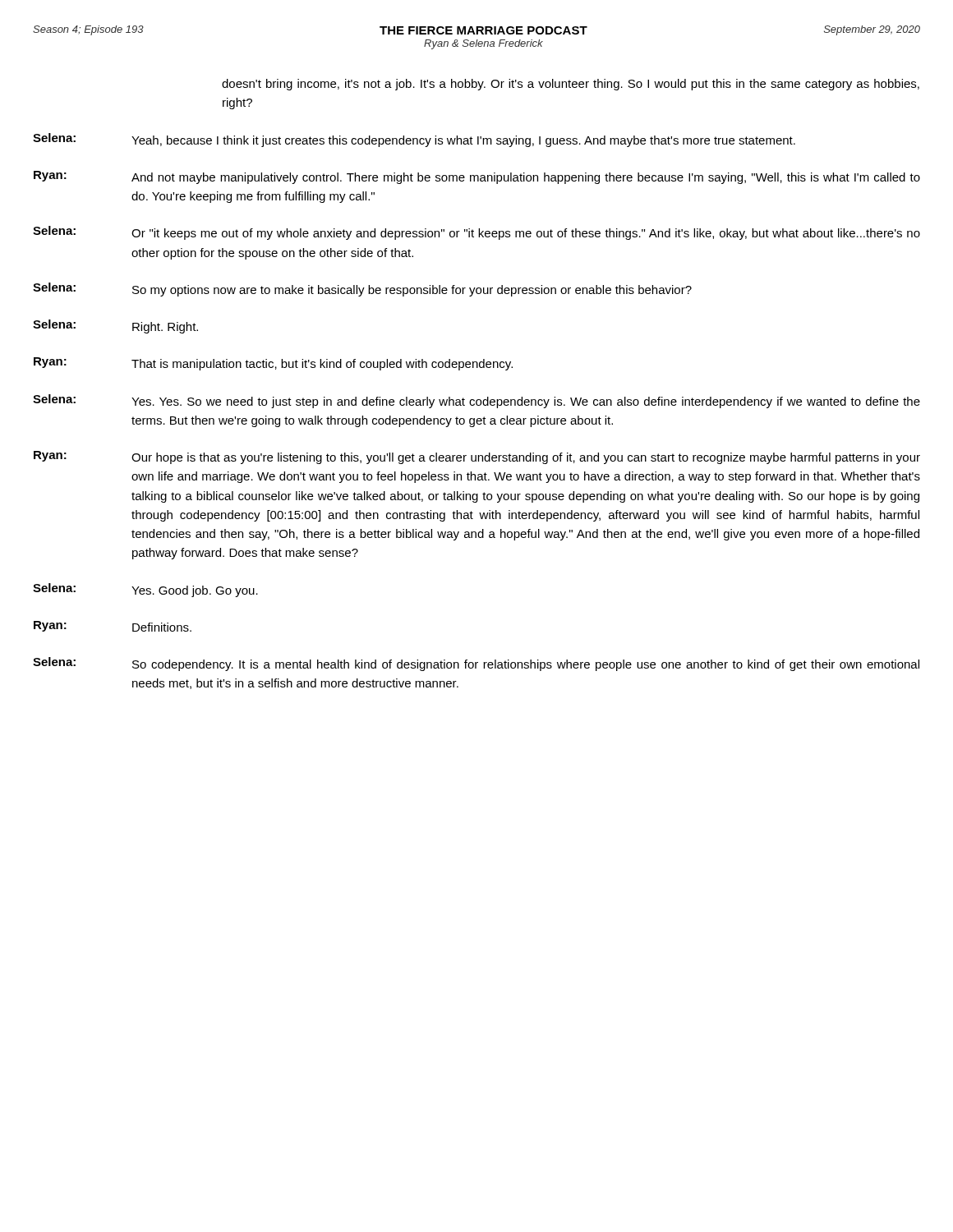
Task: Locate the block of text that opens with "Selena: So codependency. It is a"
Action: tap(476, 674)
